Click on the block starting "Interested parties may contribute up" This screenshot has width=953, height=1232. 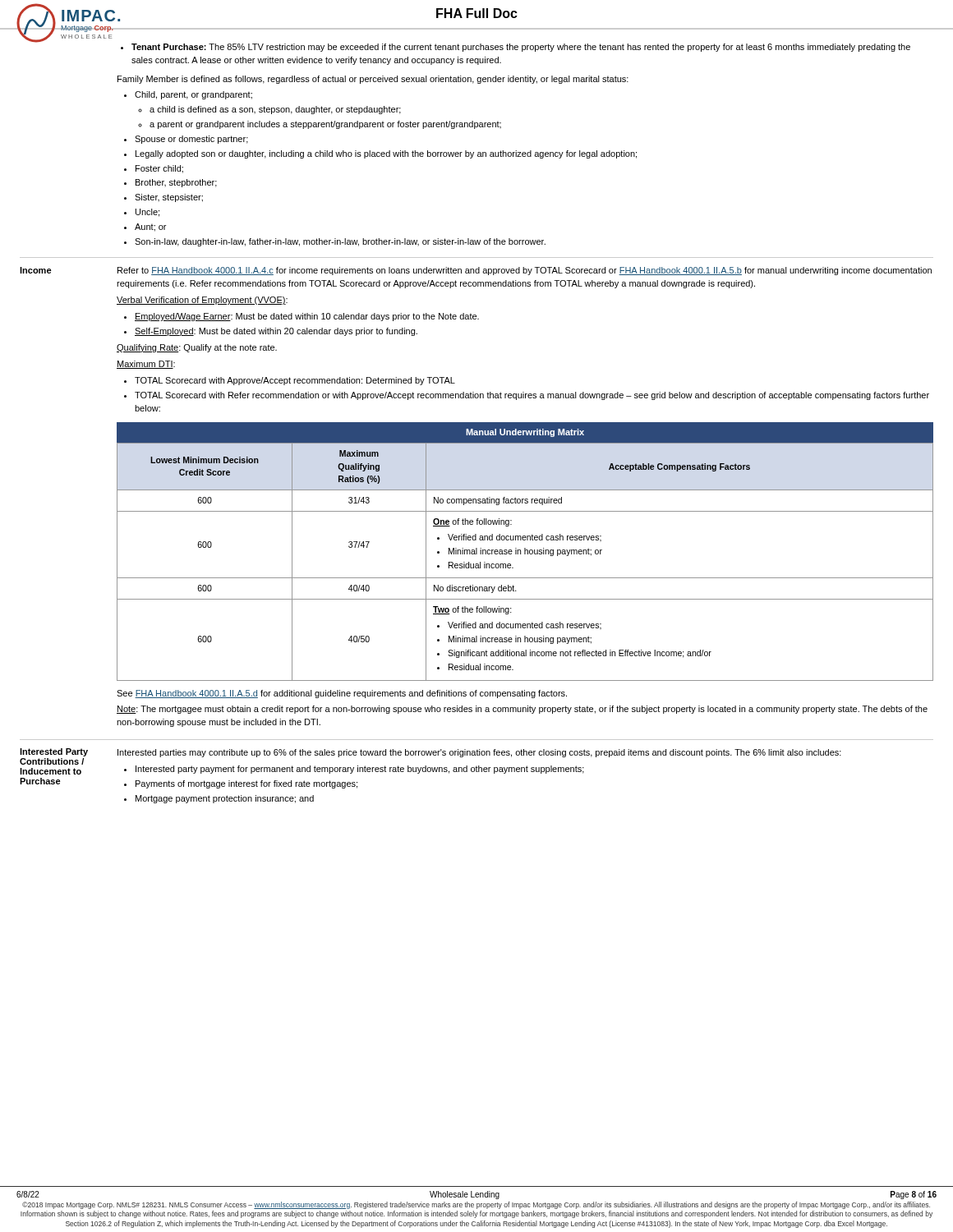coord(479,753)
